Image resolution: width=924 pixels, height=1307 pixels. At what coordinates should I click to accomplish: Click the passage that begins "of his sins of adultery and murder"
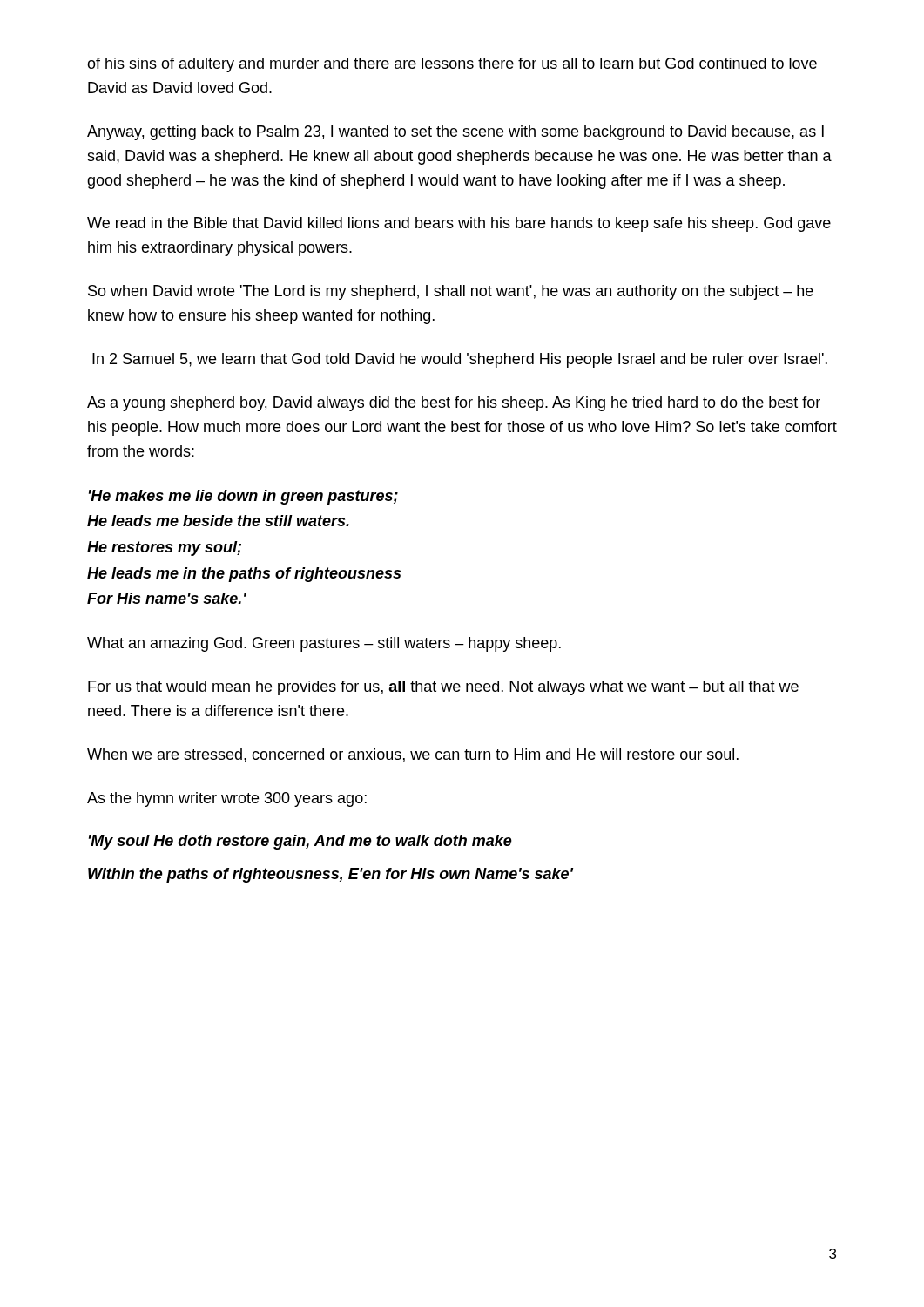click(x=452, y=76)
